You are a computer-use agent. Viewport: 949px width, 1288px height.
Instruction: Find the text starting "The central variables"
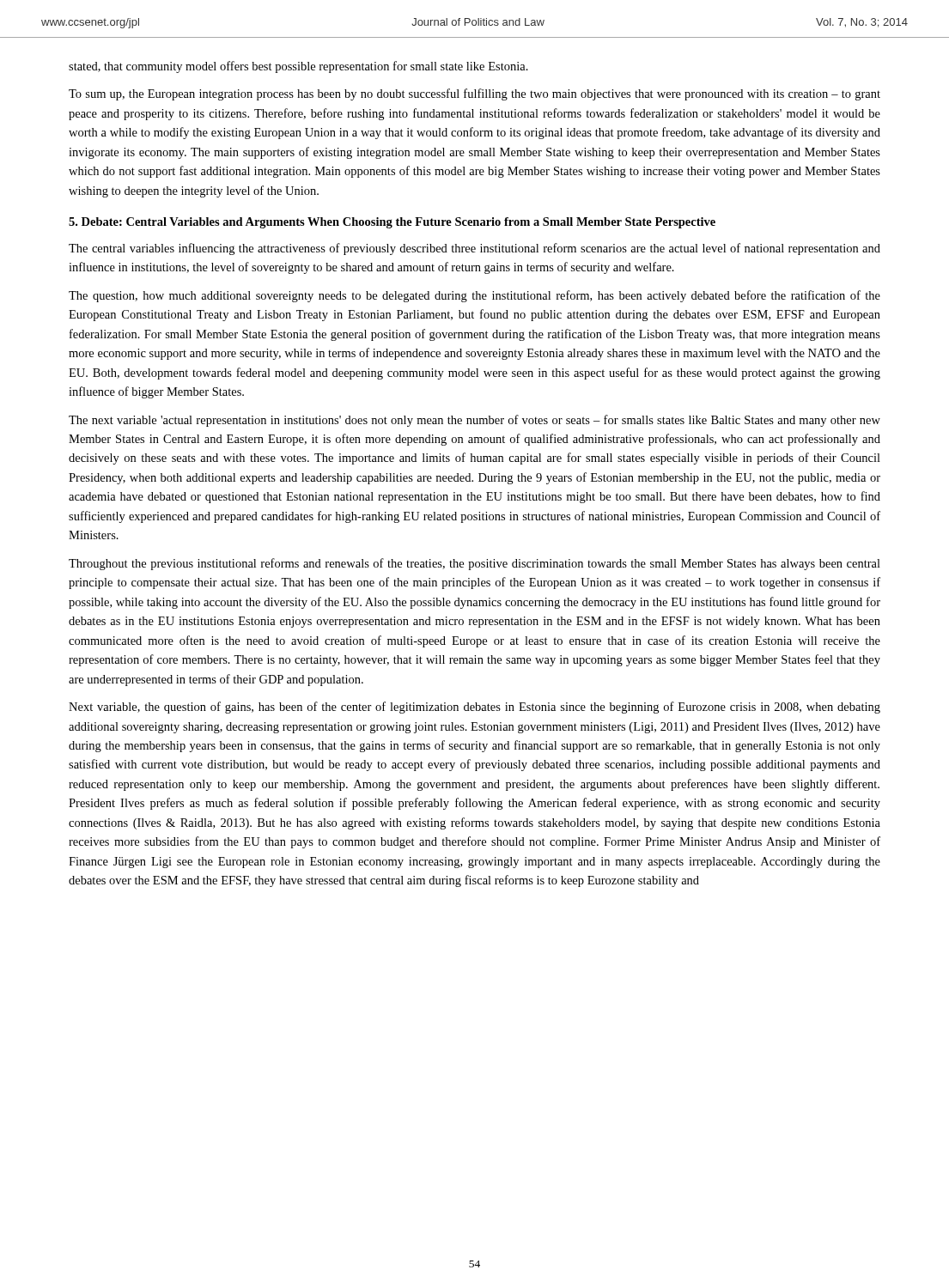(x=474, y=258)
